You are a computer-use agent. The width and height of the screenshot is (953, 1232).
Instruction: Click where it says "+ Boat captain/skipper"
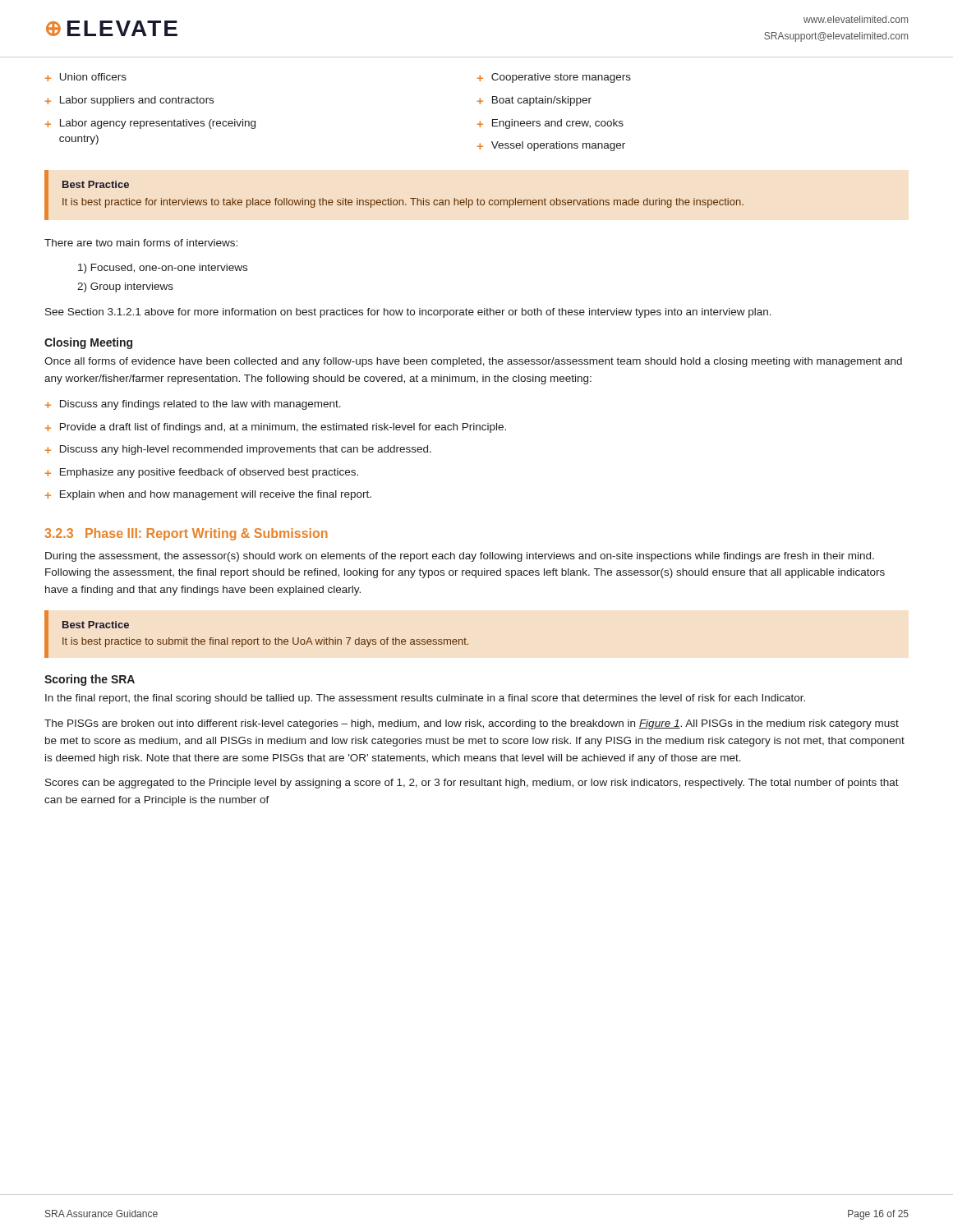534,101
